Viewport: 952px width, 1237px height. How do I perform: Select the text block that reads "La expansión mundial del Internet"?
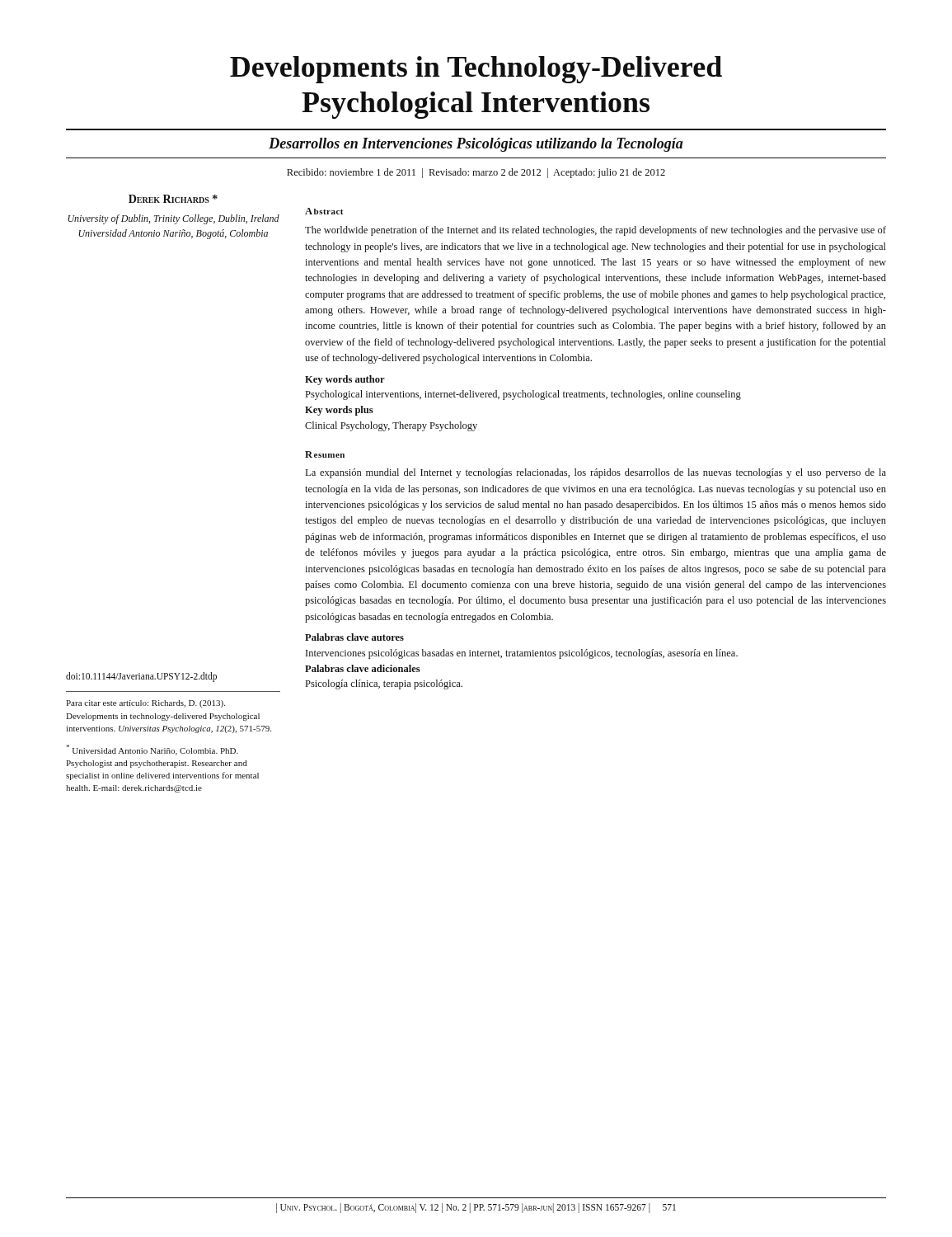point(595,545)
